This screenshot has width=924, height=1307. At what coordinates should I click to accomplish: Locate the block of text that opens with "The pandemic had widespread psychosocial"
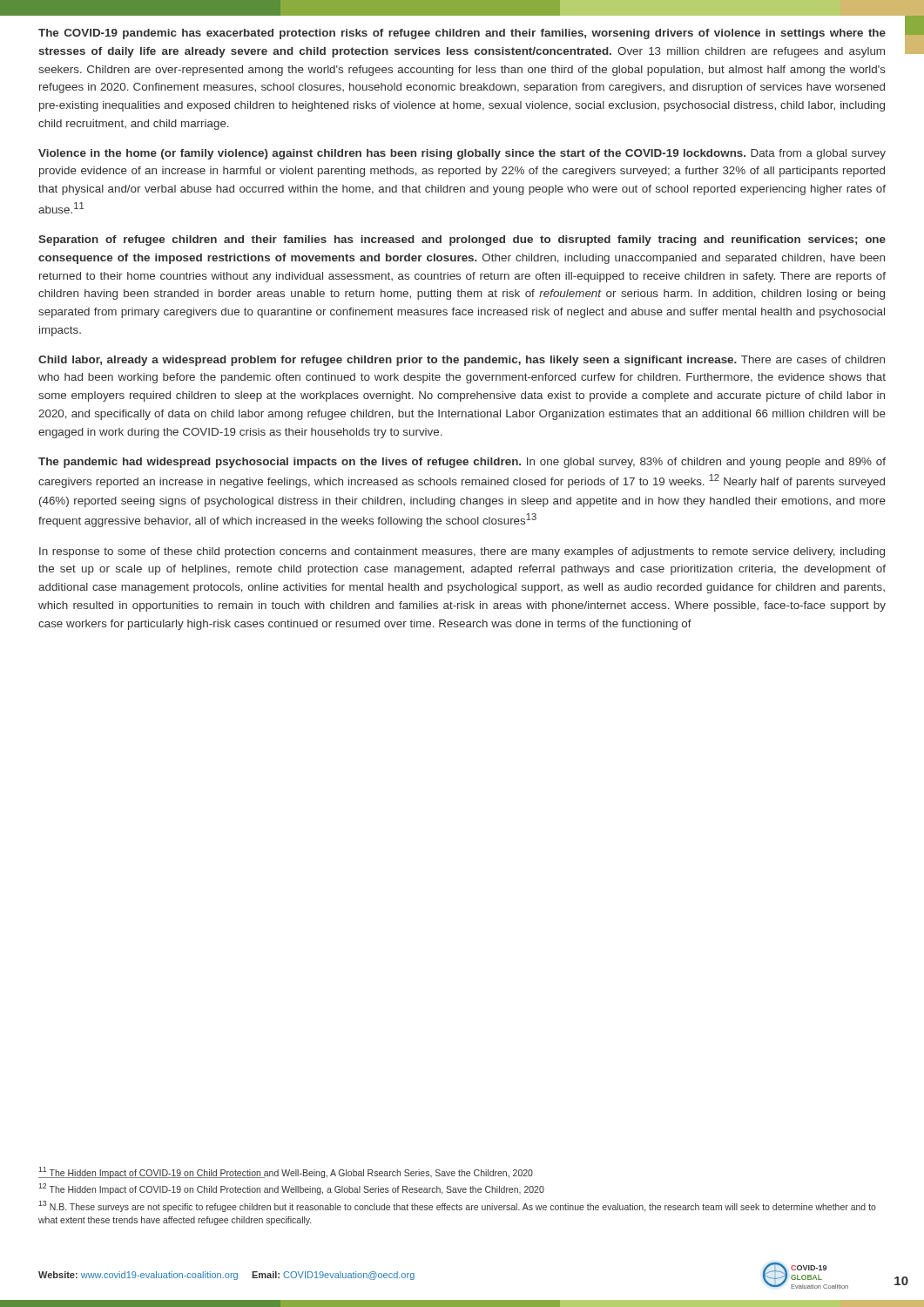pos(462,492)
